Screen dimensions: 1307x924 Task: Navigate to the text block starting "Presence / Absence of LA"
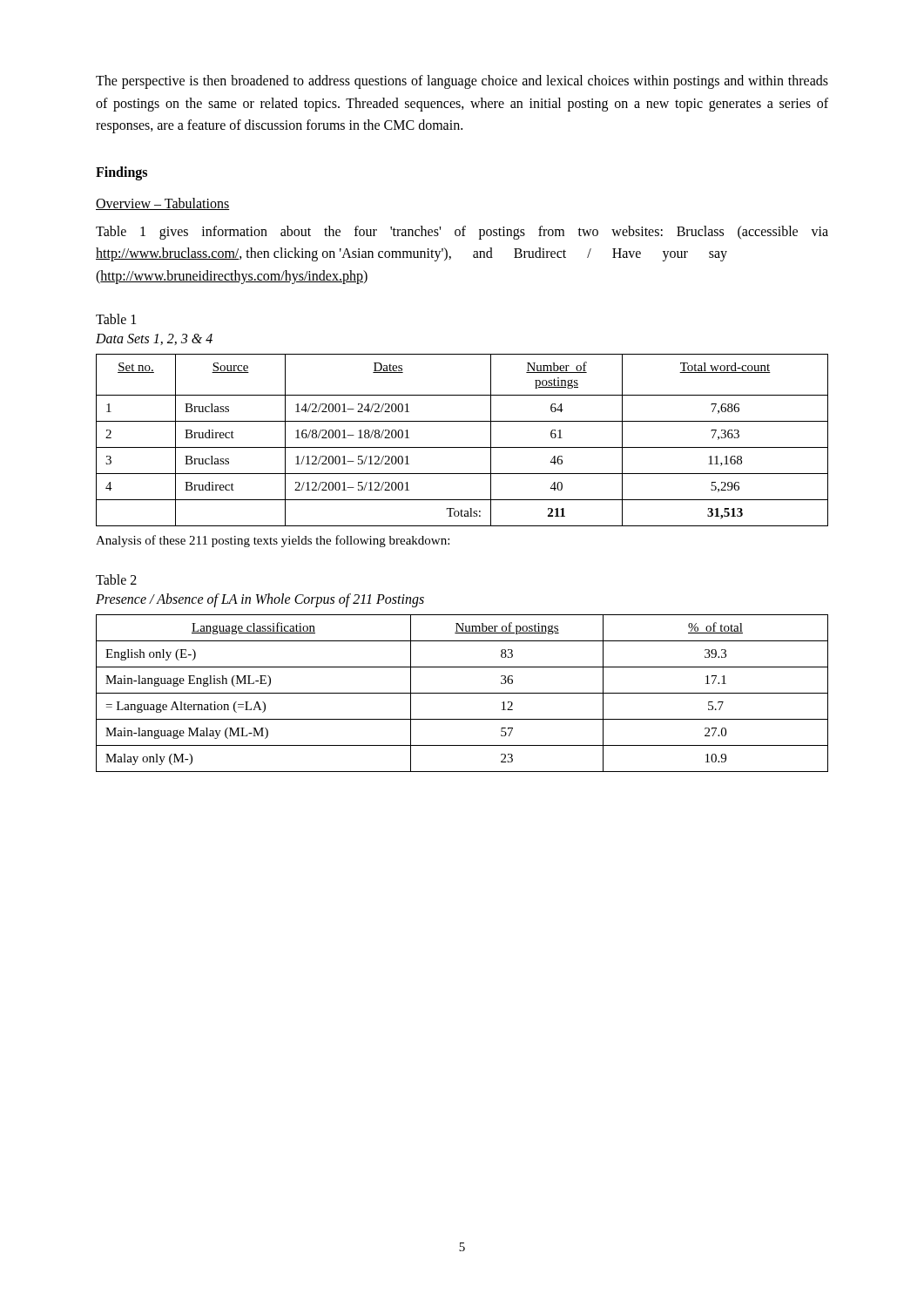(260, 599)
